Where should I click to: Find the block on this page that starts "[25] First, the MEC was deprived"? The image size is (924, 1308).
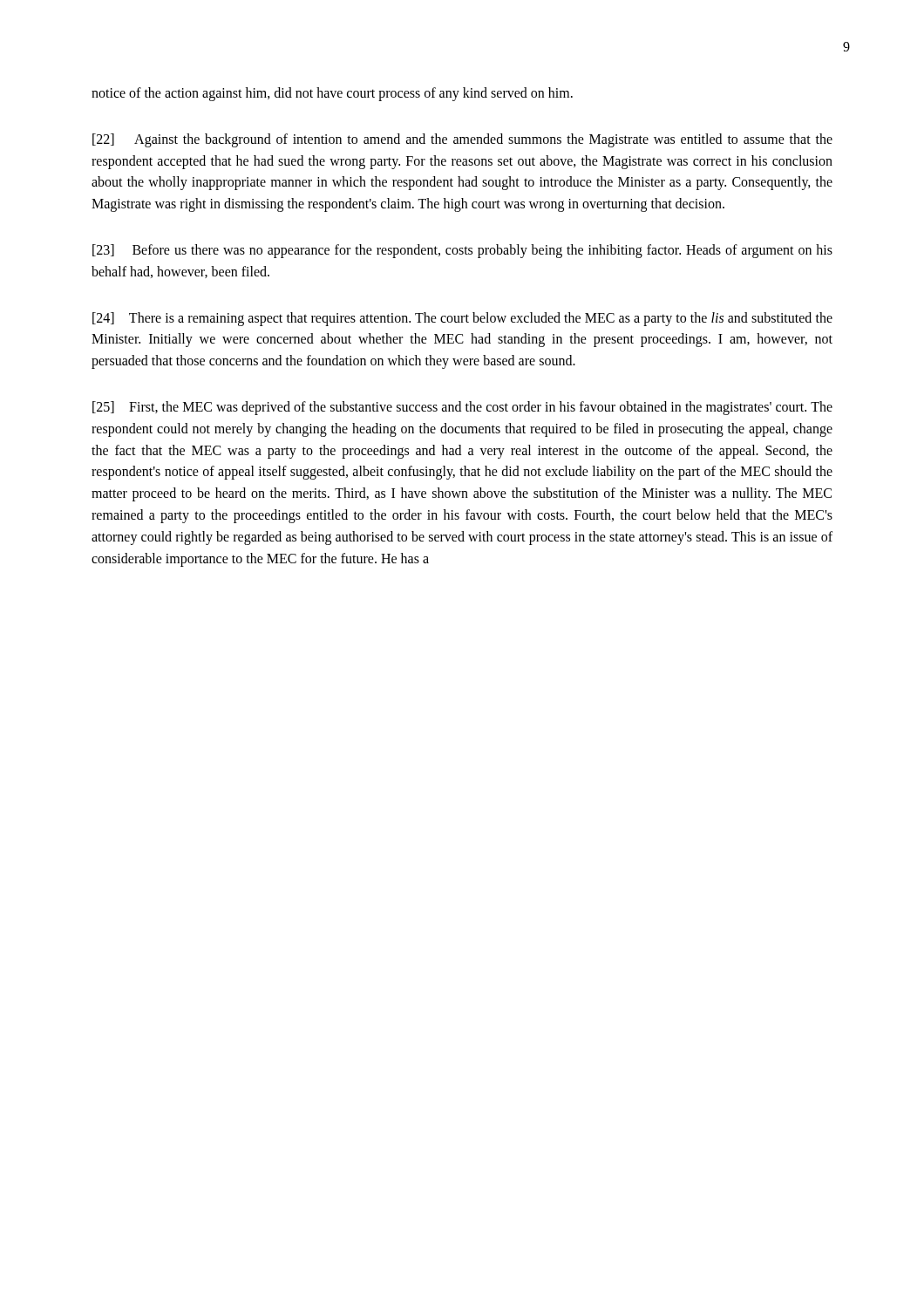pos(462,482)
